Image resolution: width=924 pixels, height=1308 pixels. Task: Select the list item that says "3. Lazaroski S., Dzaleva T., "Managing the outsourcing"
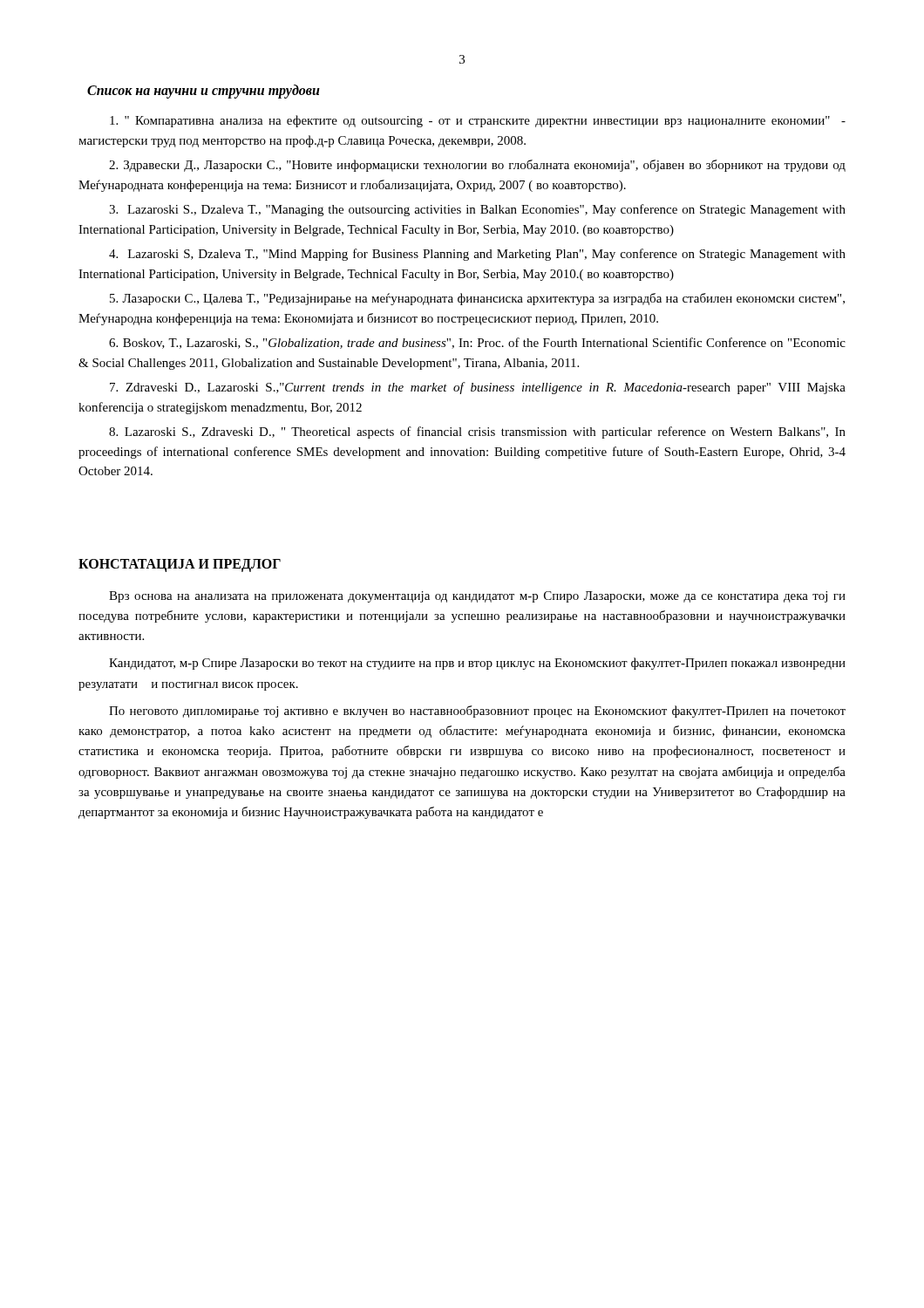point(462,219)
